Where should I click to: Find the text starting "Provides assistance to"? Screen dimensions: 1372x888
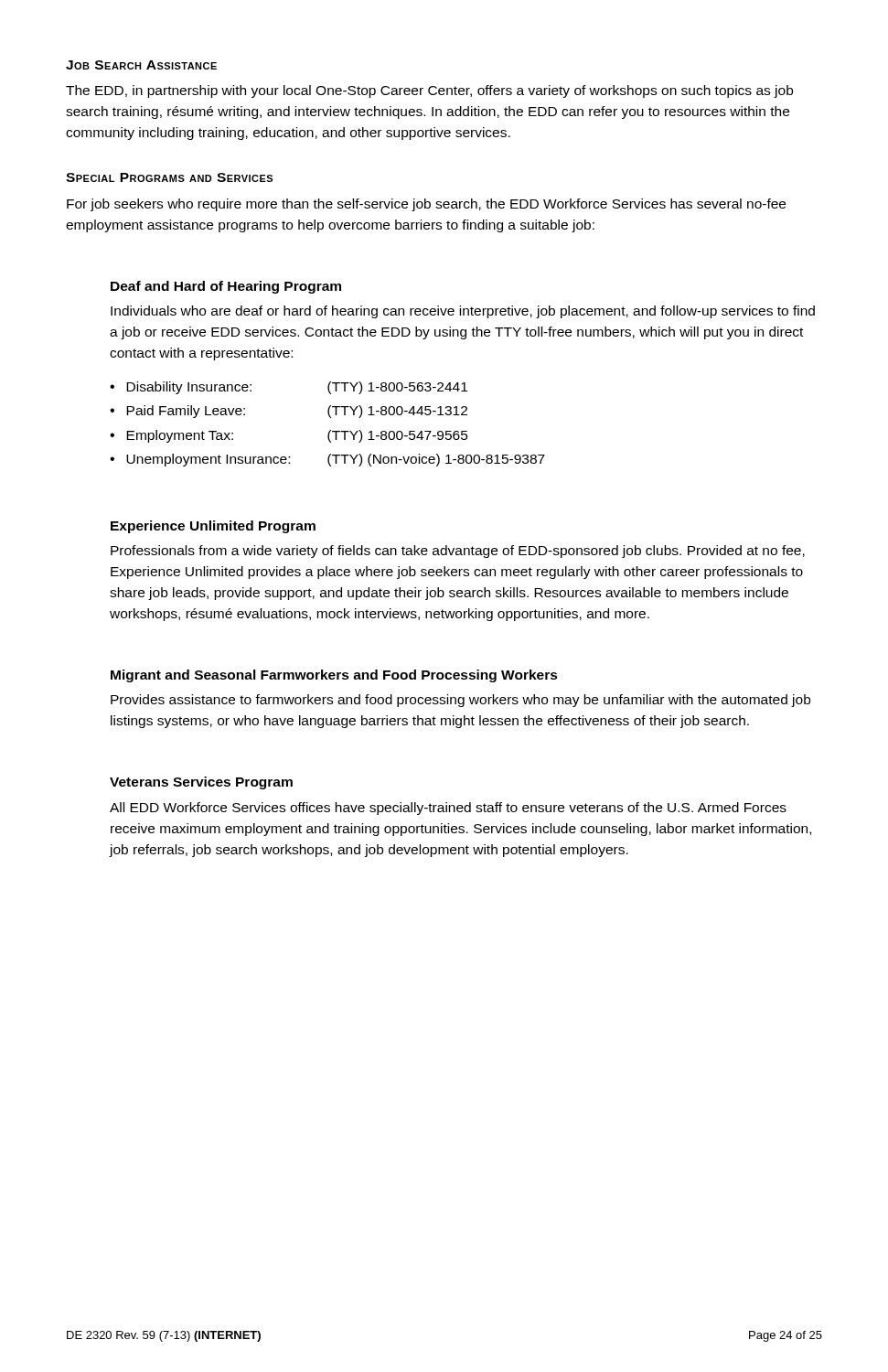(460, 710)
